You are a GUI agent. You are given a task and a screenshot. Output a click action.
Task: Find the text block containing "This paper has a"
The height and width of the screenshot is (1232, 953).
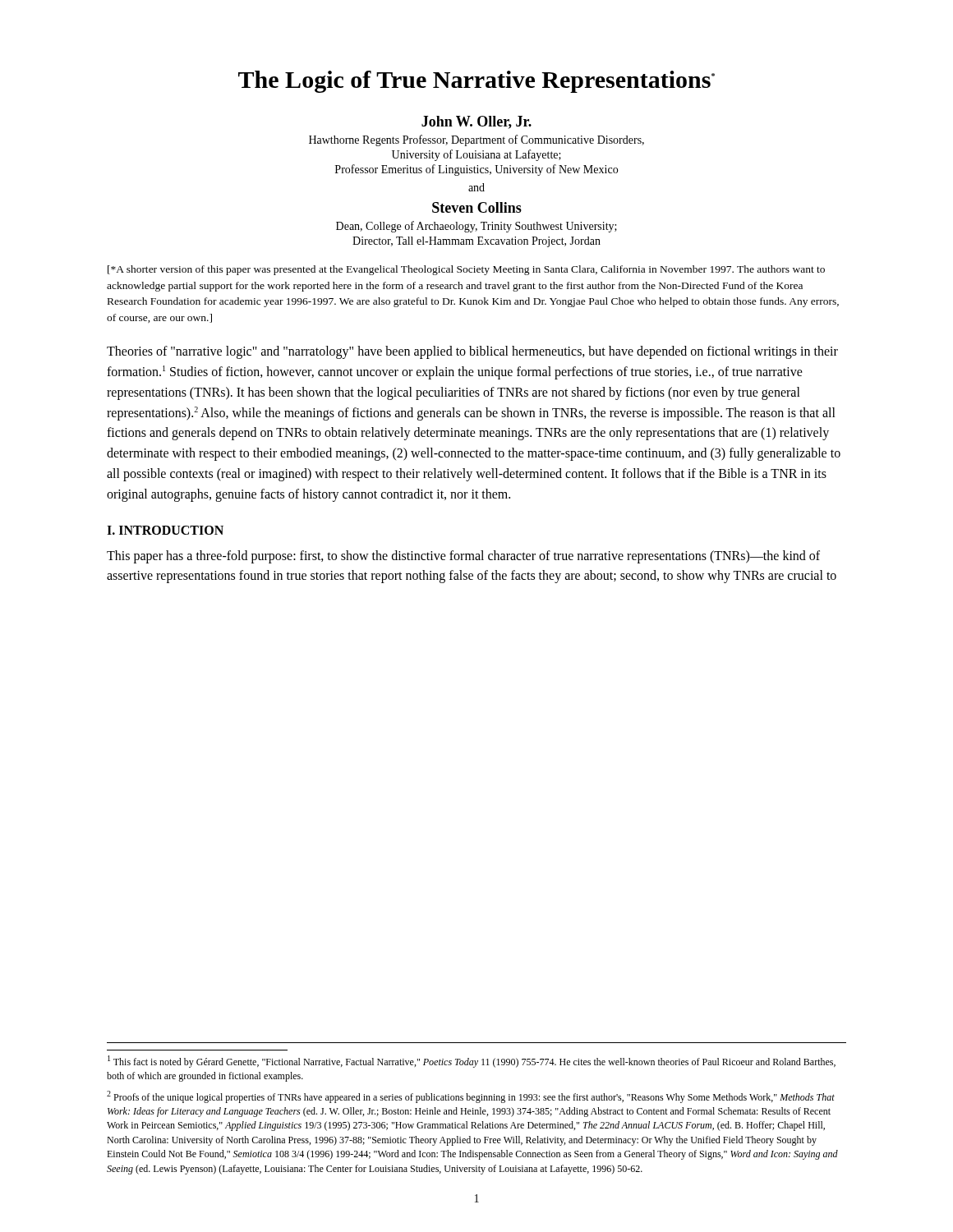point(472,565)
